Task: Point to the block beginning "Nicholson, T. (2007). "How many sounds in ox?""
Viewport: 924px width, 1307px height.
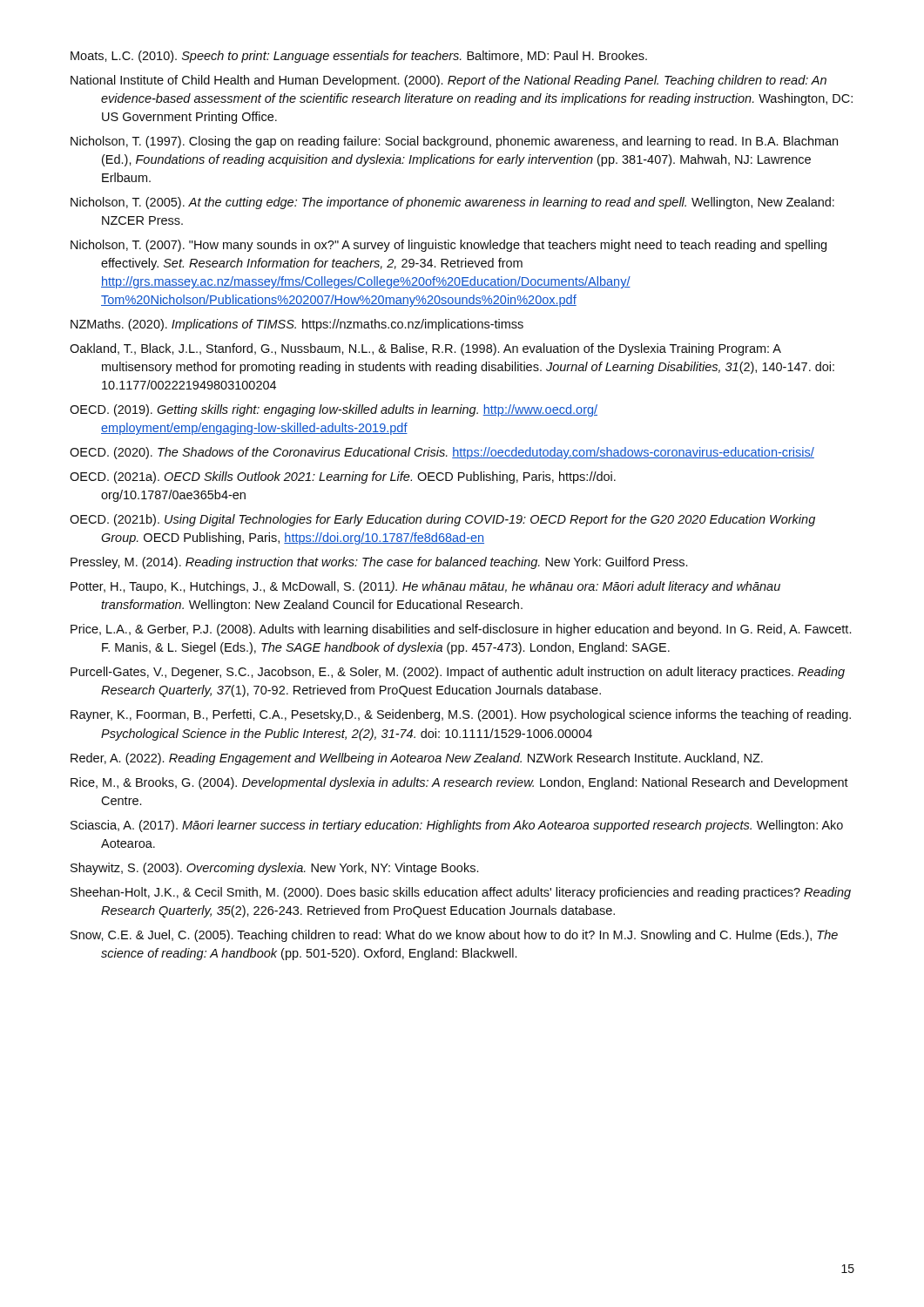Action: (449, 272)
